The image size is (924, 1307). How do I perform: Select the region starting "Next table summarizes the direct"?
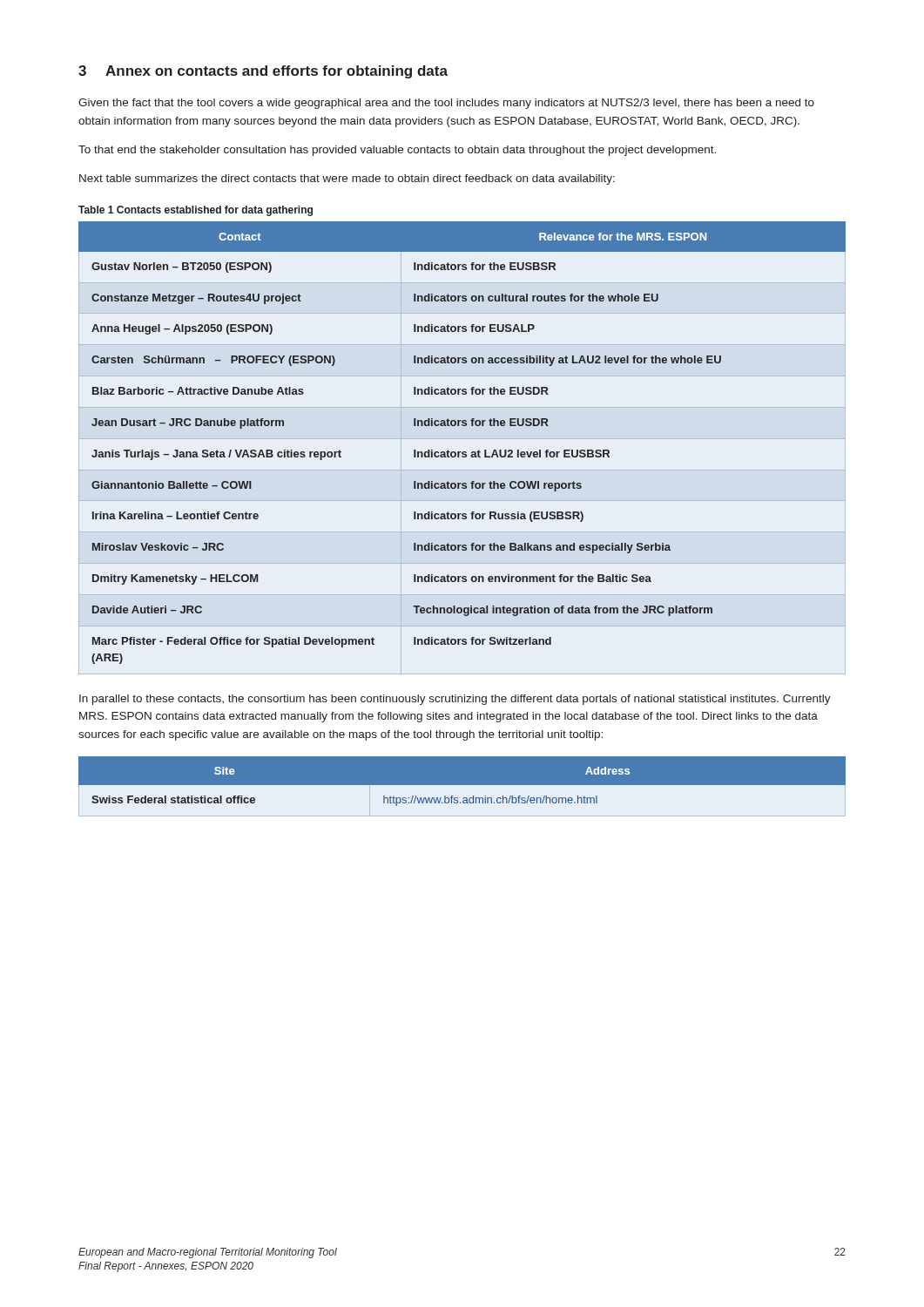347,178
